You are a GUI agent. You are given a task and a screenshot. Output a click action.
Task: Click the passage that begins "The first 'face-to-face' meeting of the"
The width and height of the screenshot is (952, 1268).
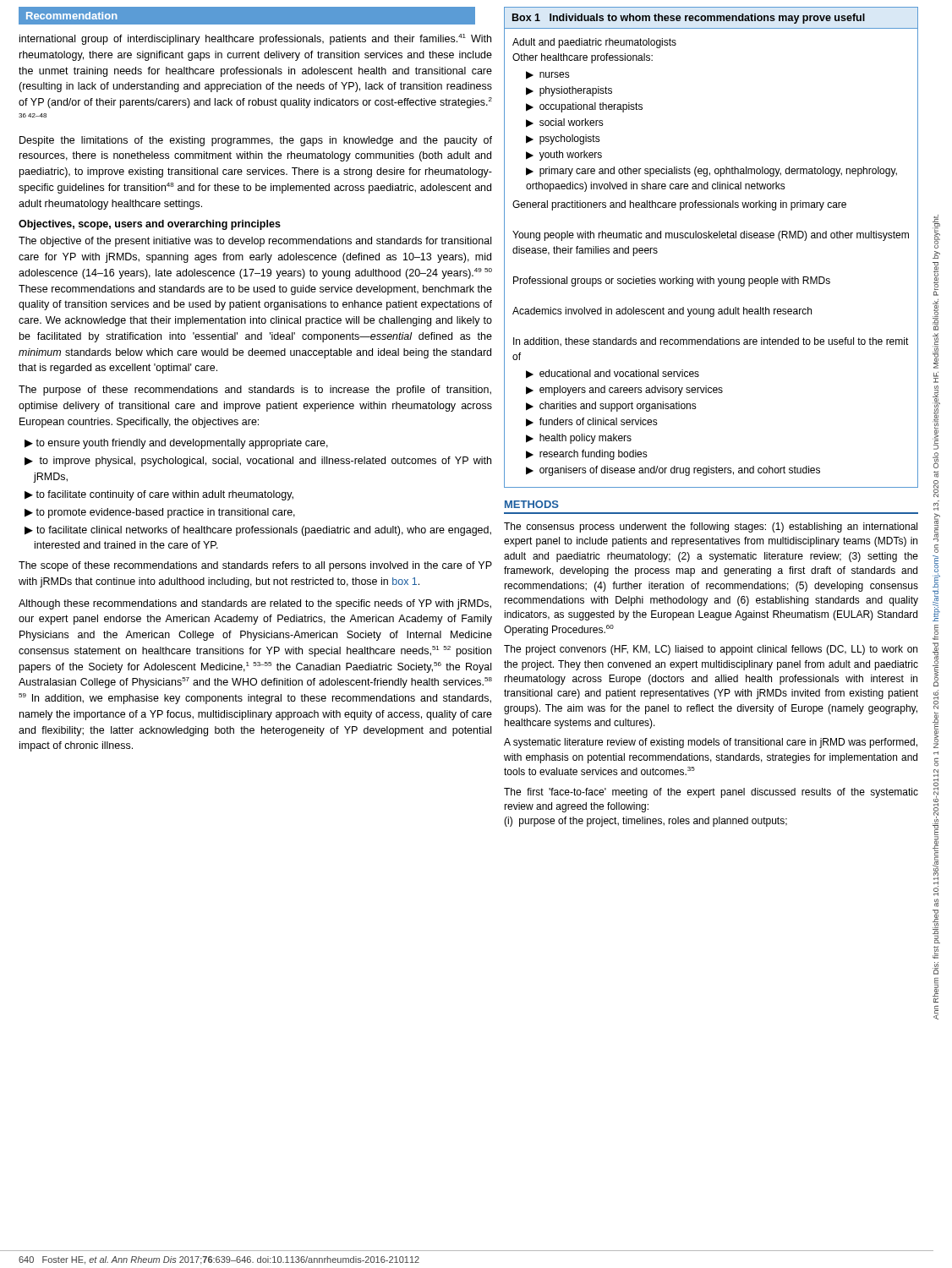coord(711,807)
